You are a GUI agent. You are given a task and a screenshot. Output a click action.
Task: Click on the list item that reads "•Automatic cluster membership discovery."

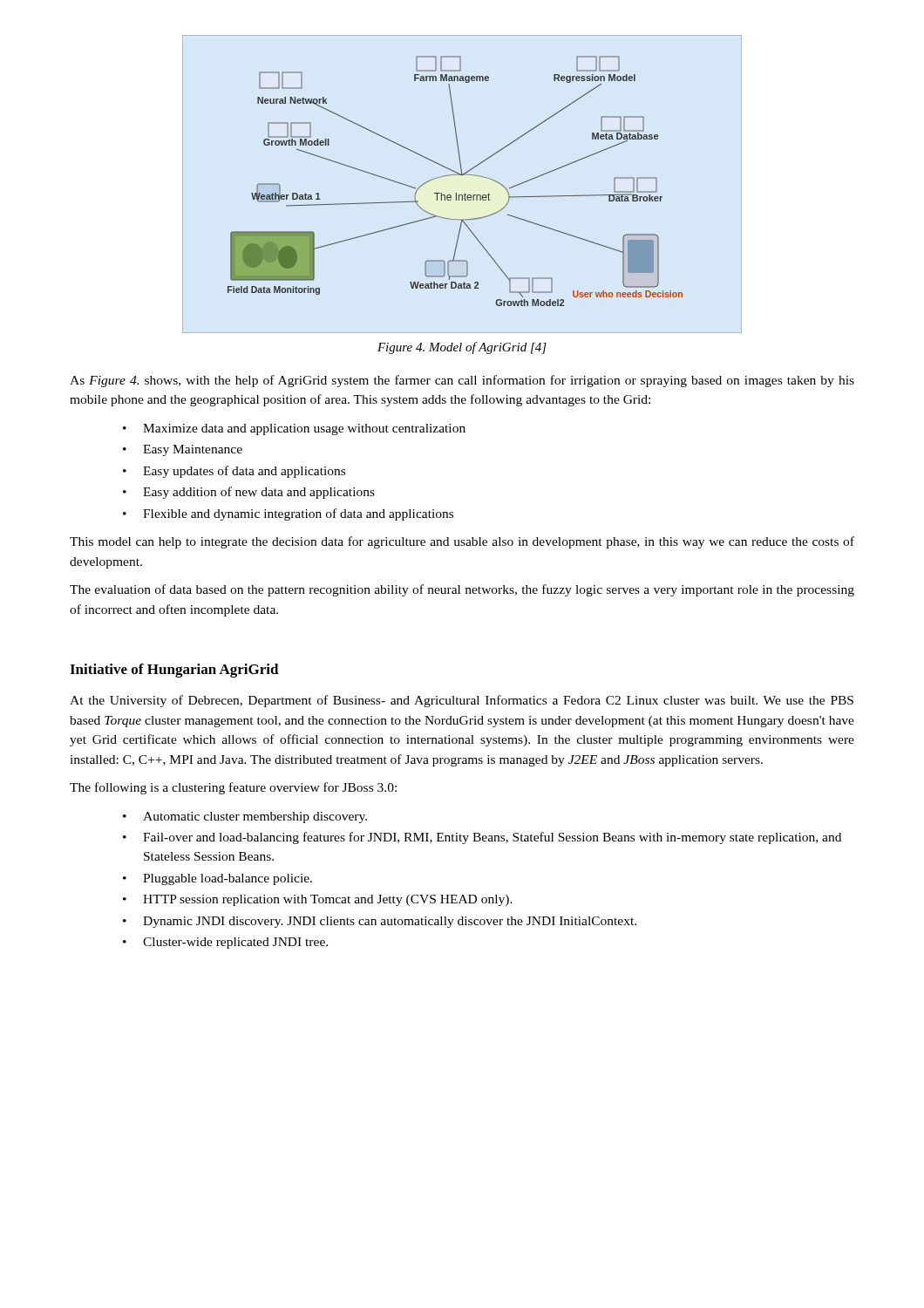coord(245,816)
